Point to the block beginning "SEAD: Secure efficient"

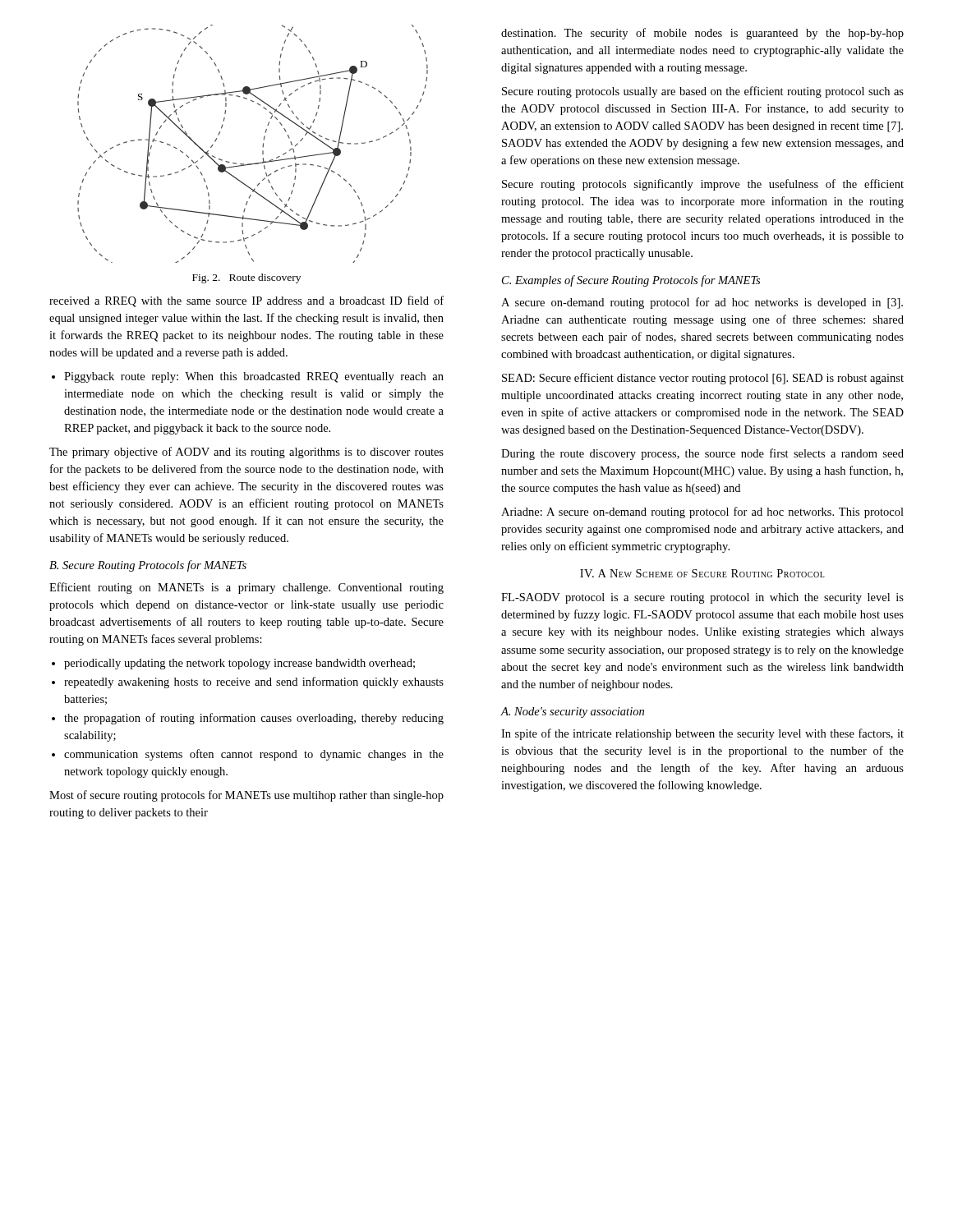[x=702, y=404]
